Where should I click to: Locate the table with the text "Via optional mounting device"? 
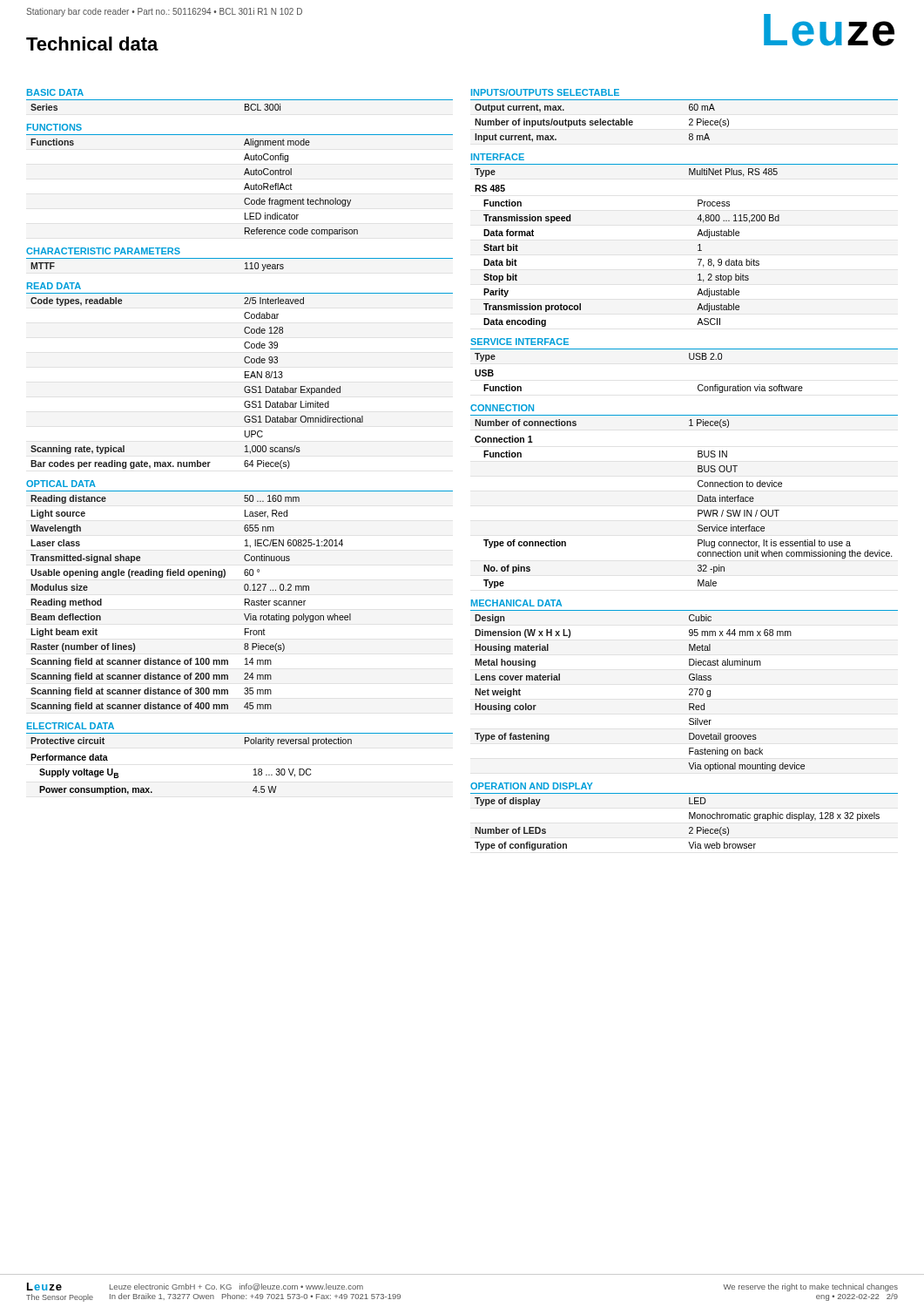[684, 692]
